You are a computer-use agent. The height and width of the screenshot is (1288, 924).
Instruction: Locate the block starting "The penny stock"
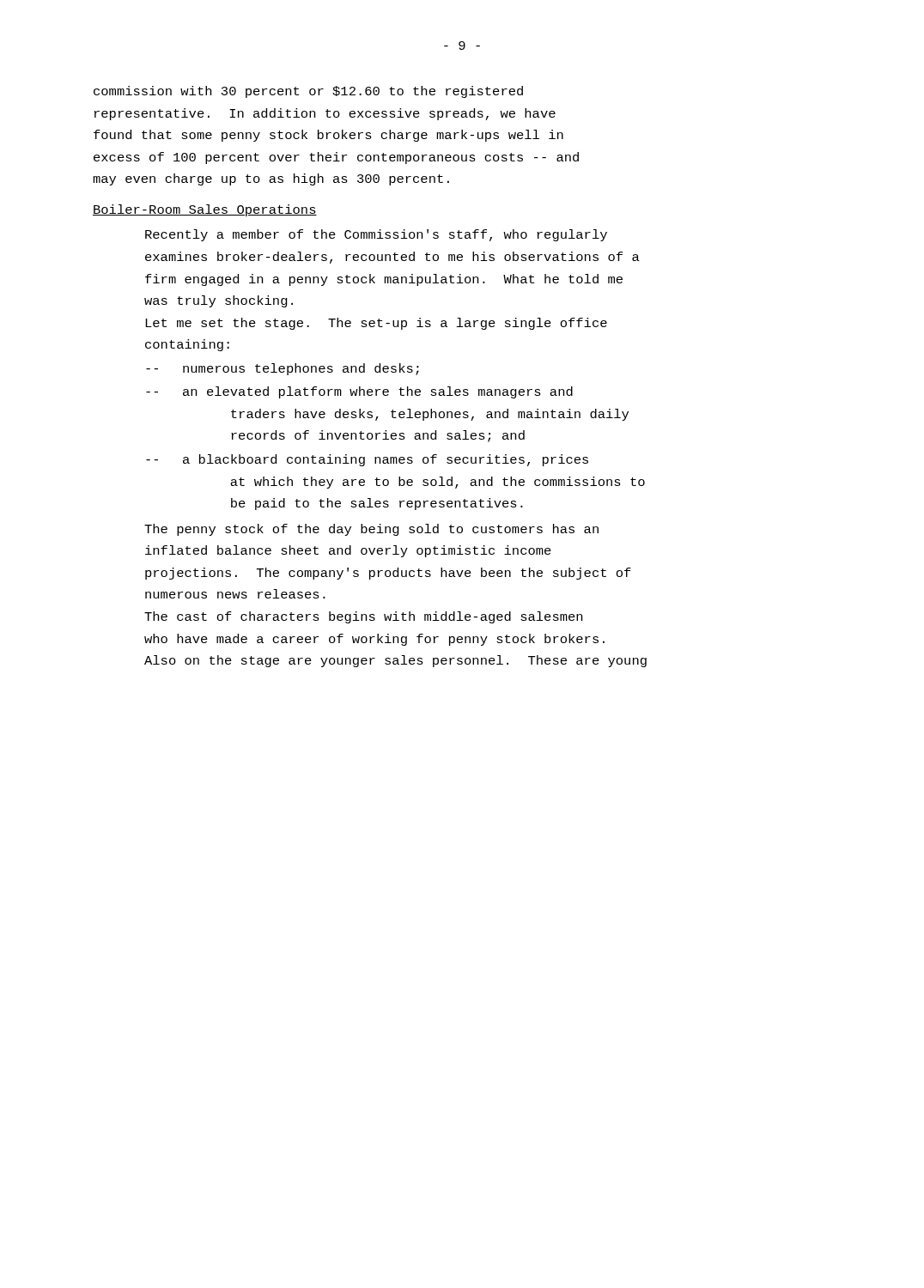(x=388, y=562)
